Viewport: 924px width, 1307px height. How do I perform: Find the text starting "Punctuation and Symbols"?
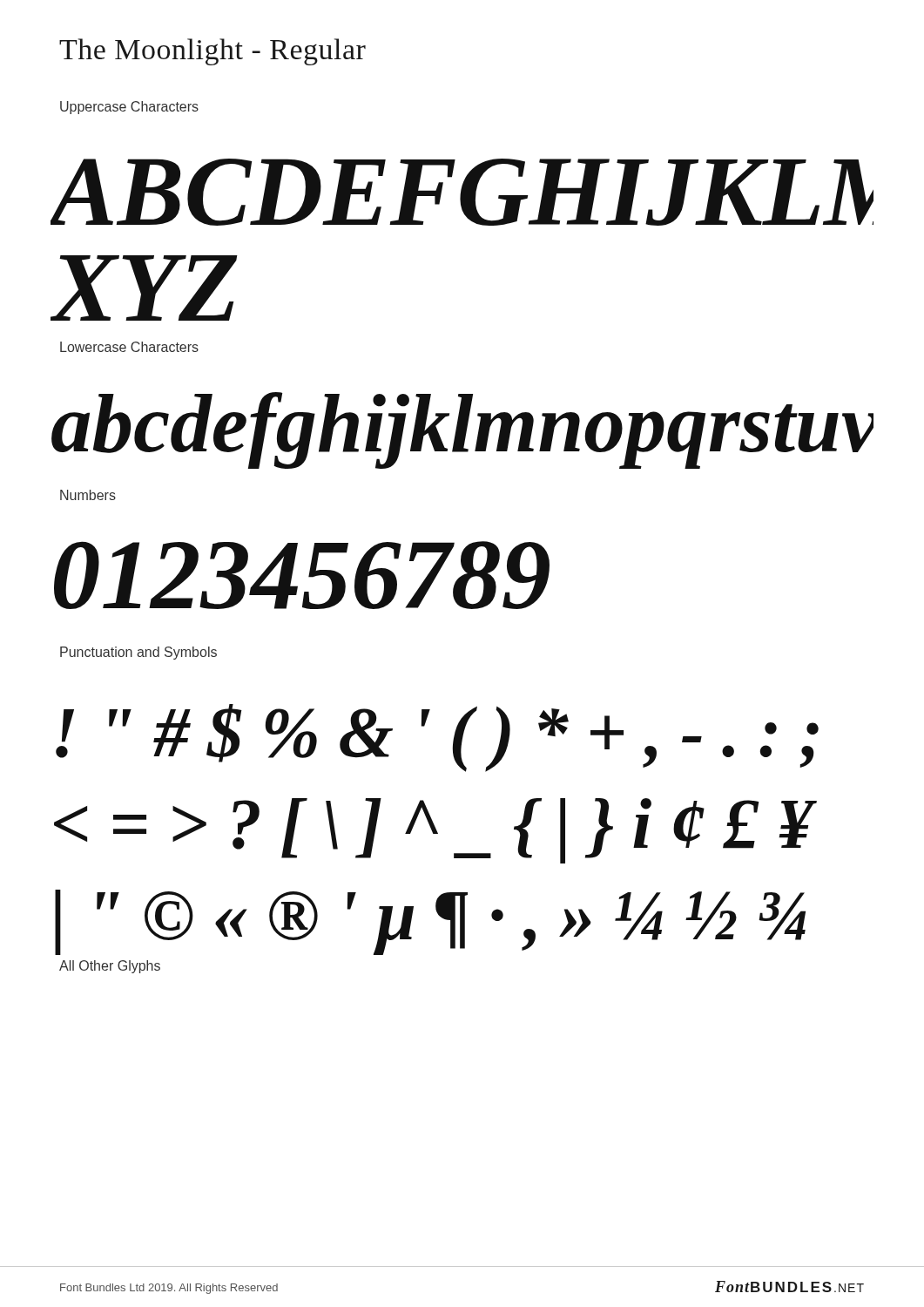click(138, 652)
